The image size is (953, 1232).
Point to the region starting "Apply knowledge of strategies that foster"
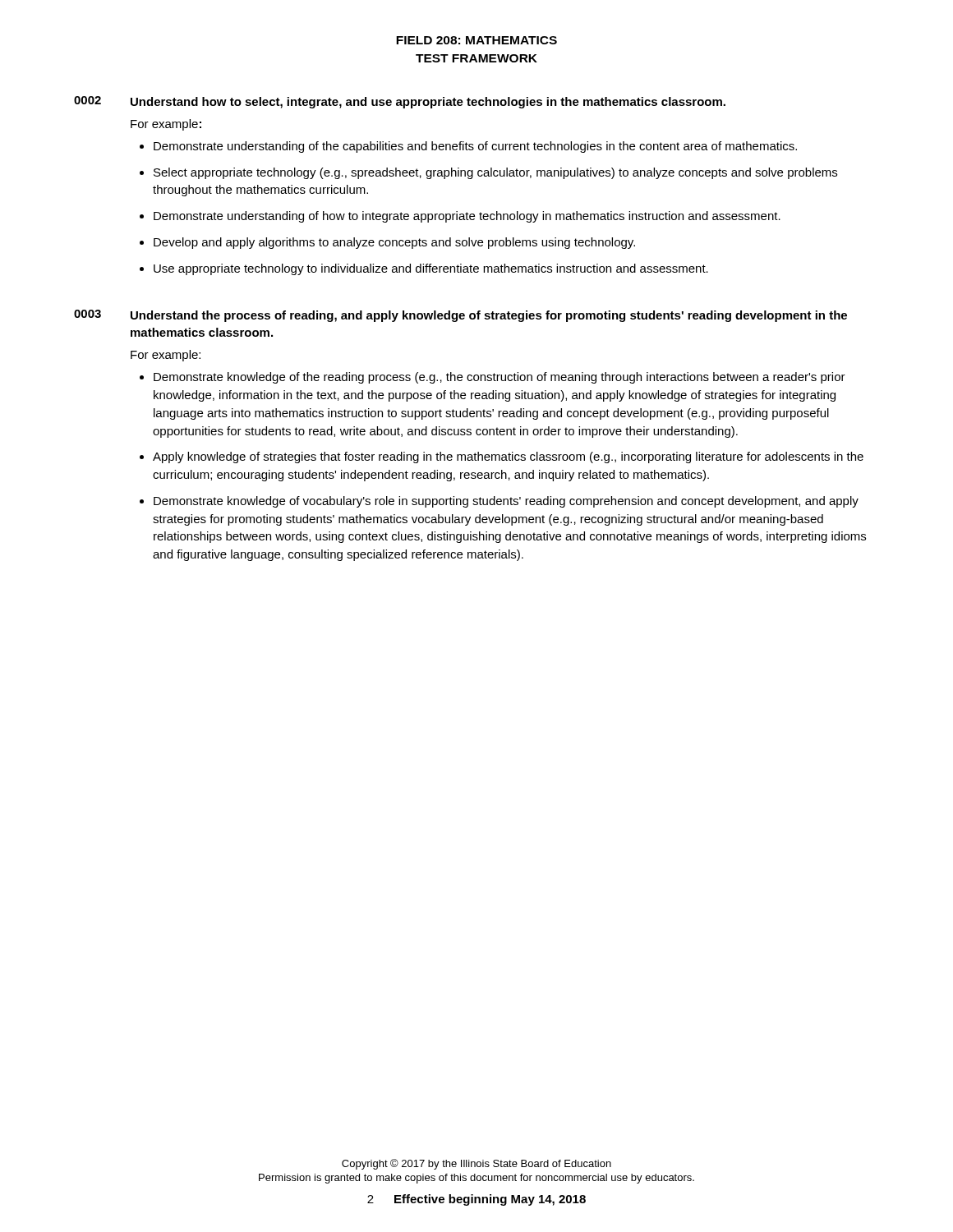click(508, 466)
